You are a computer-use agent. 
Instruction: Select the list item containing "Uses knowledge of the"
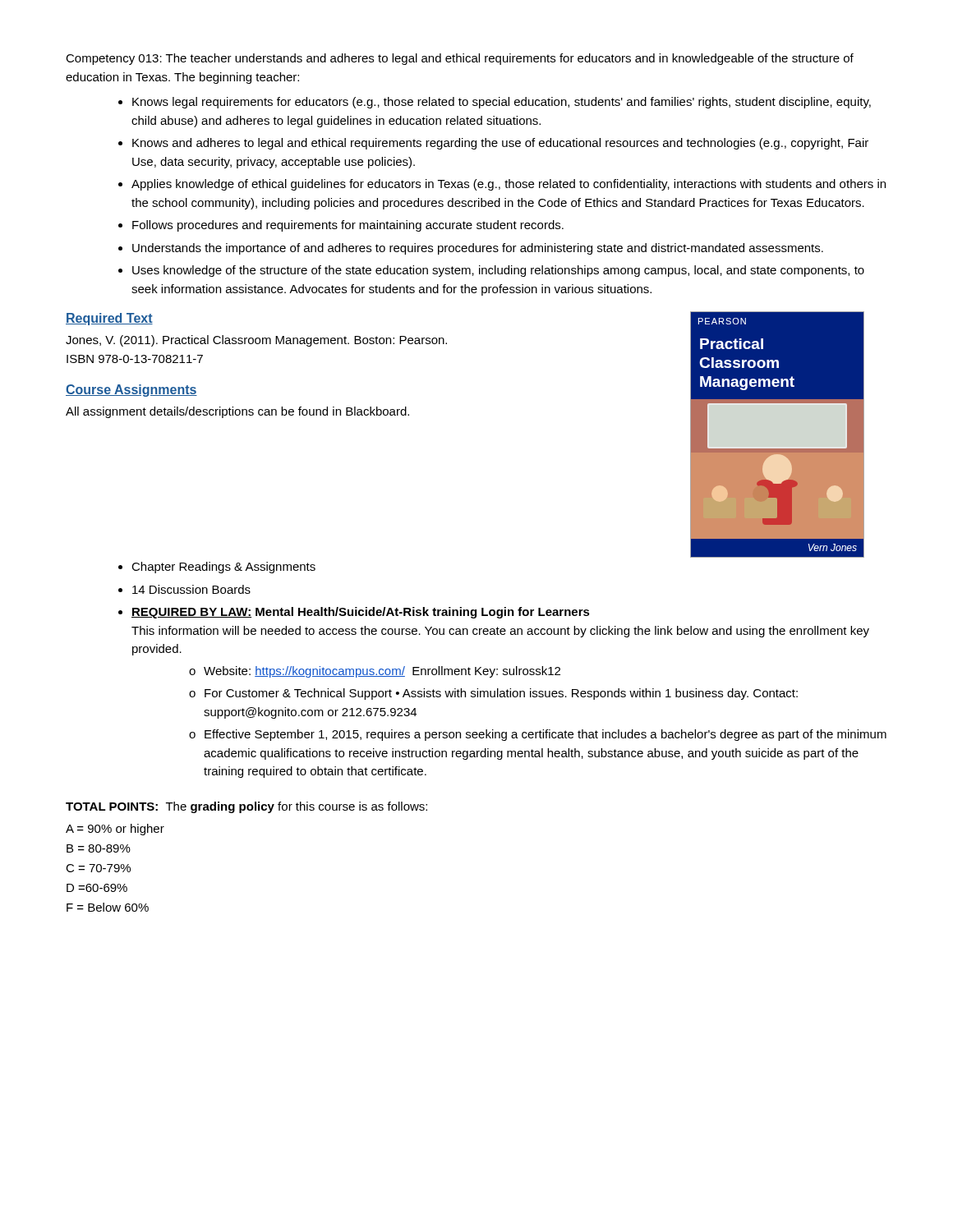point(498,279)
